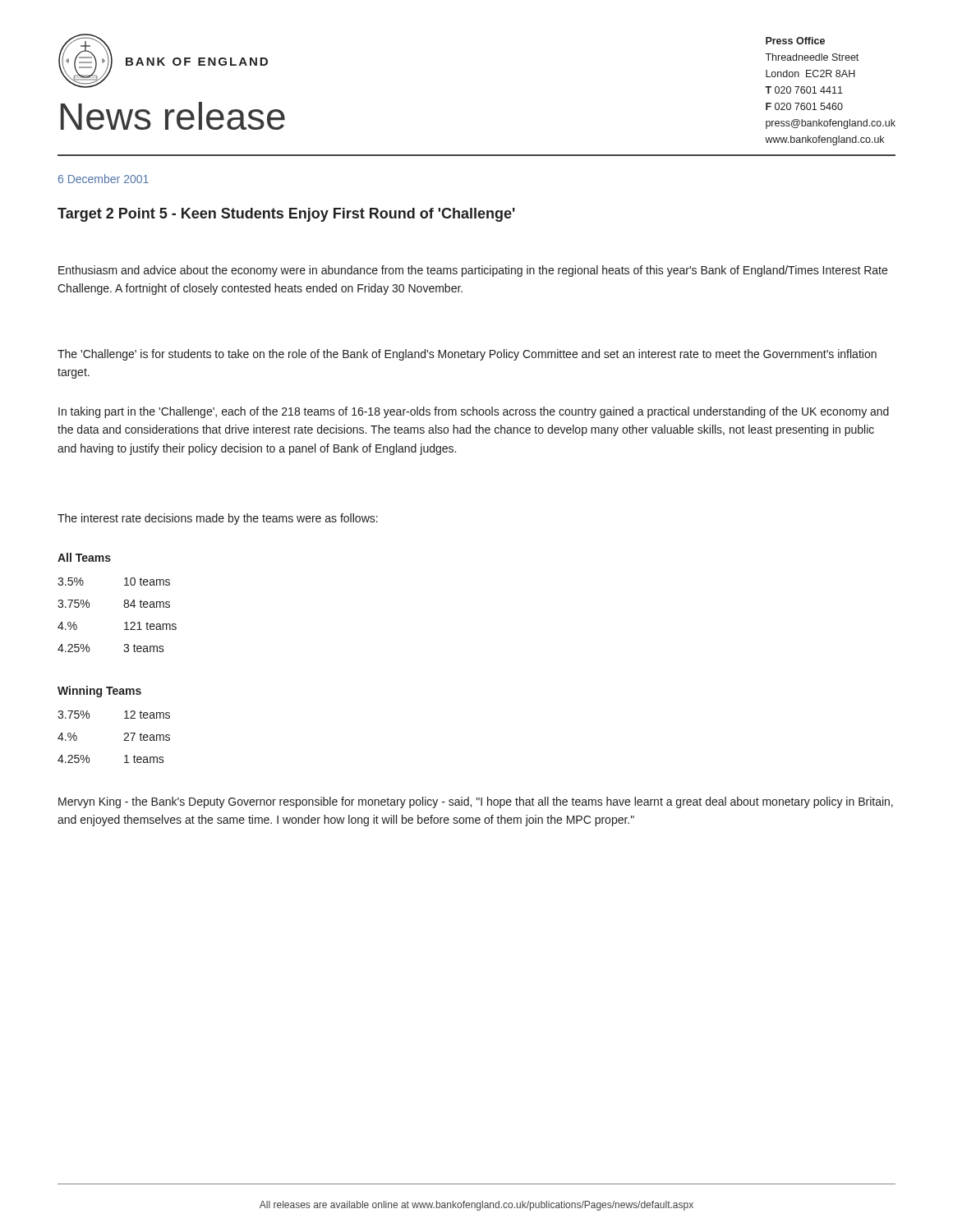The image size is (953, 1232).
Task: Click the passage that begins "Enthusiasm and advice"
Action: pos(473,279)
